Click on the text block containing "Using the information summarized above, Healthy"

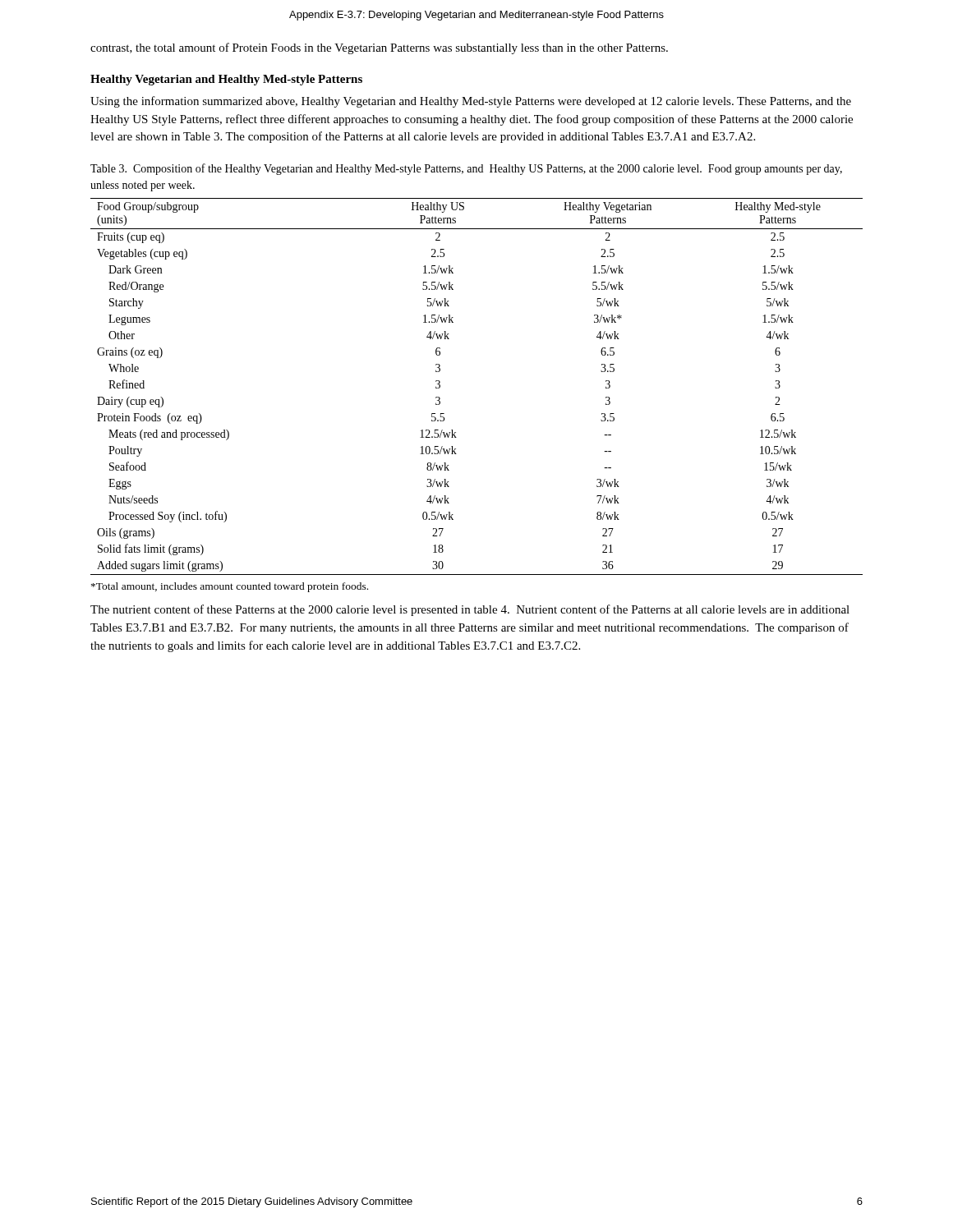(476, 119)
